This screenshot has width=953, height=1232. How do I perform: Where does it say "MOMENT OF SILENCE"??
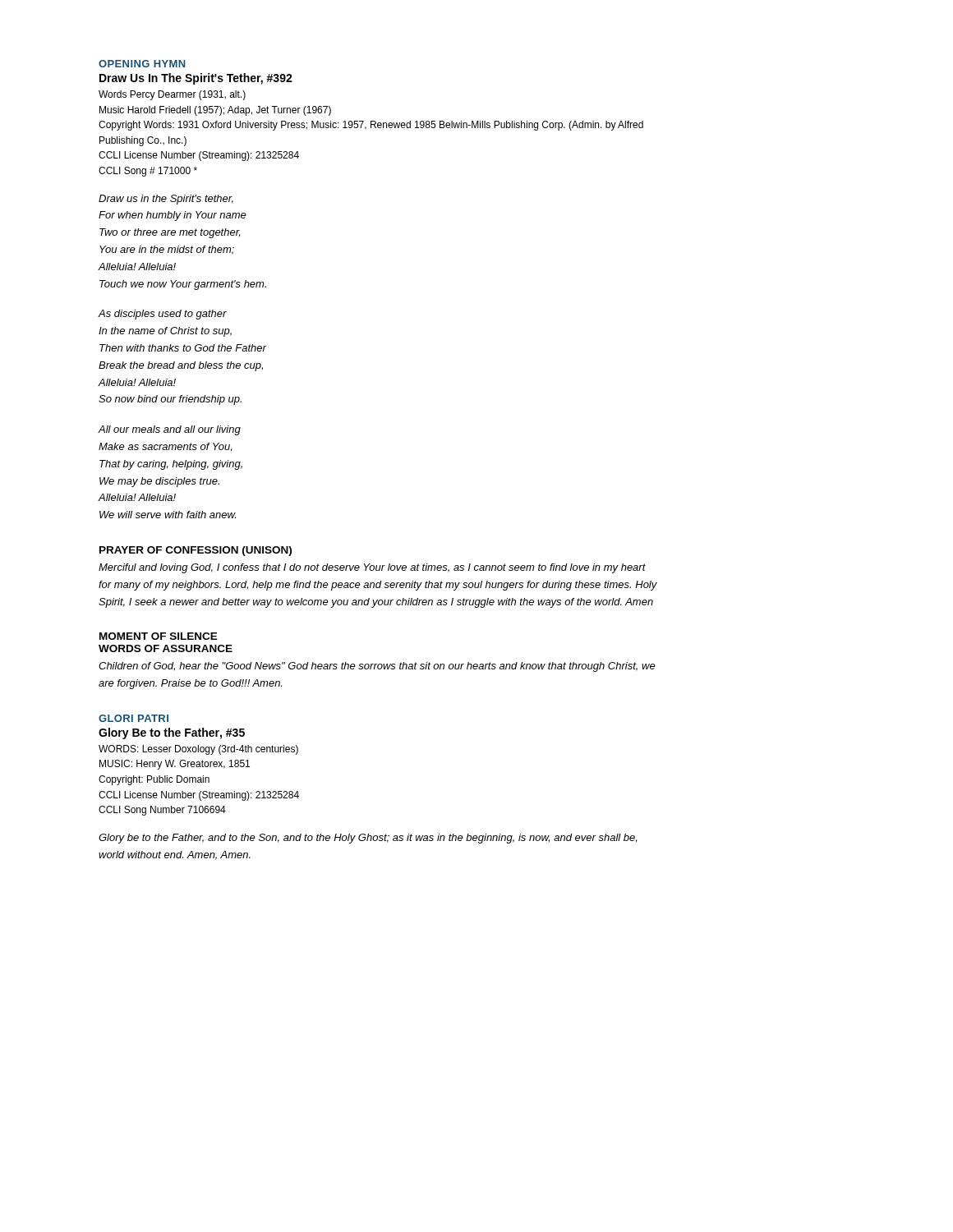[158, 636]
